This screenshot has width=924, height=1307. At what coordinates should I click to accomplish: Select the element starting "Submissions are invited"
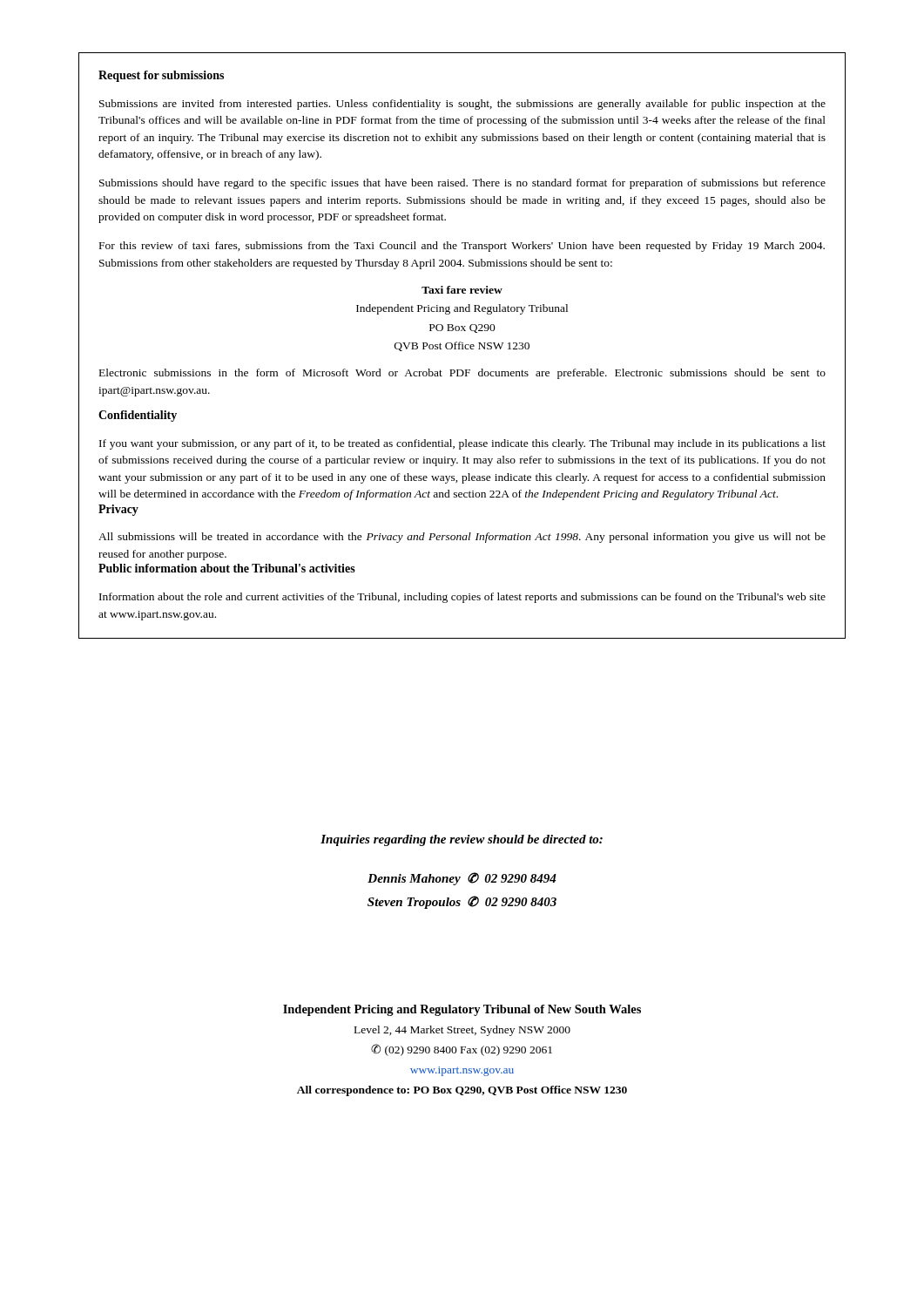point(462,129)
